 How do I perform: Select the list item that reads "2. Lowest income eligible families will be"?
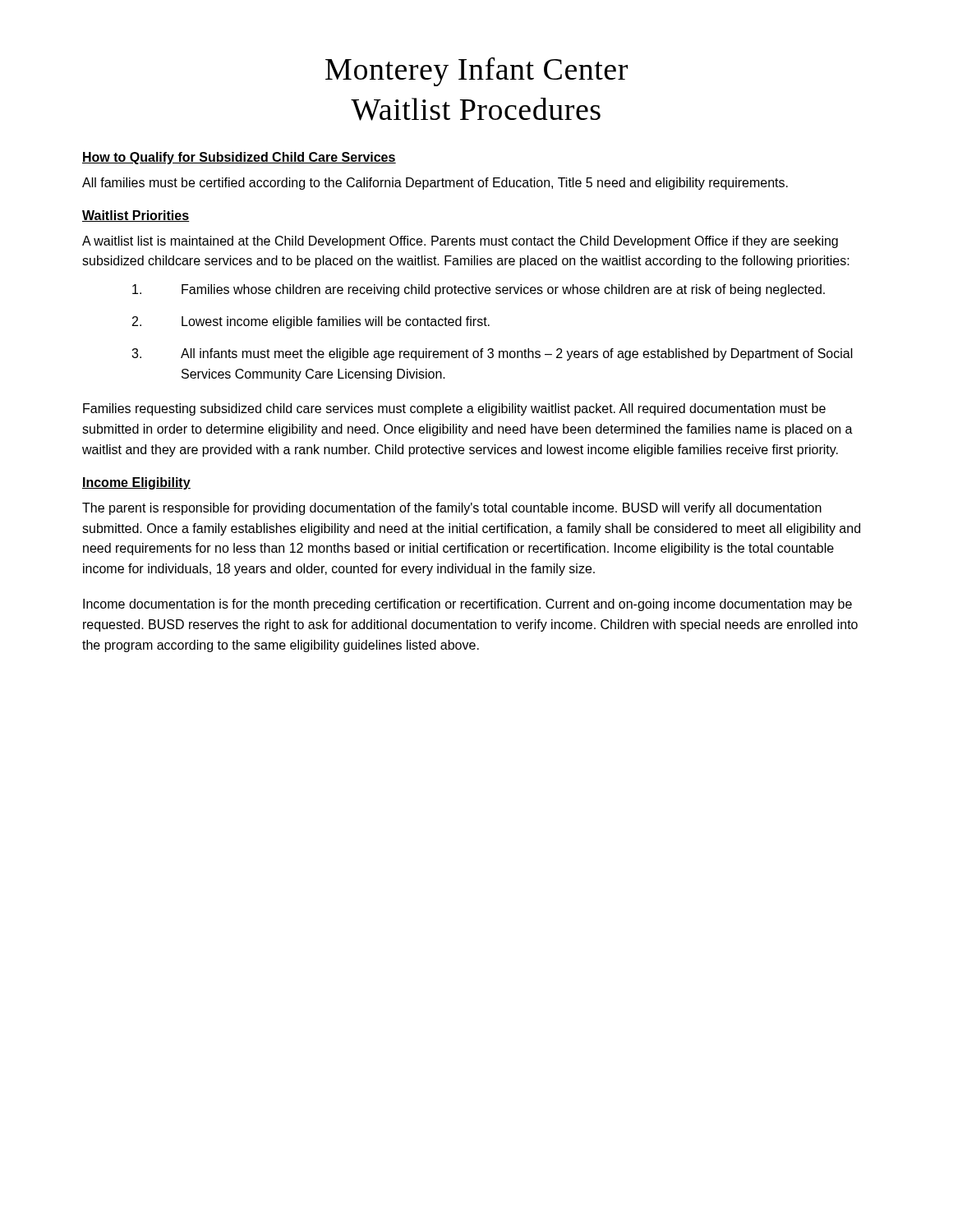(x=489, y=322)
